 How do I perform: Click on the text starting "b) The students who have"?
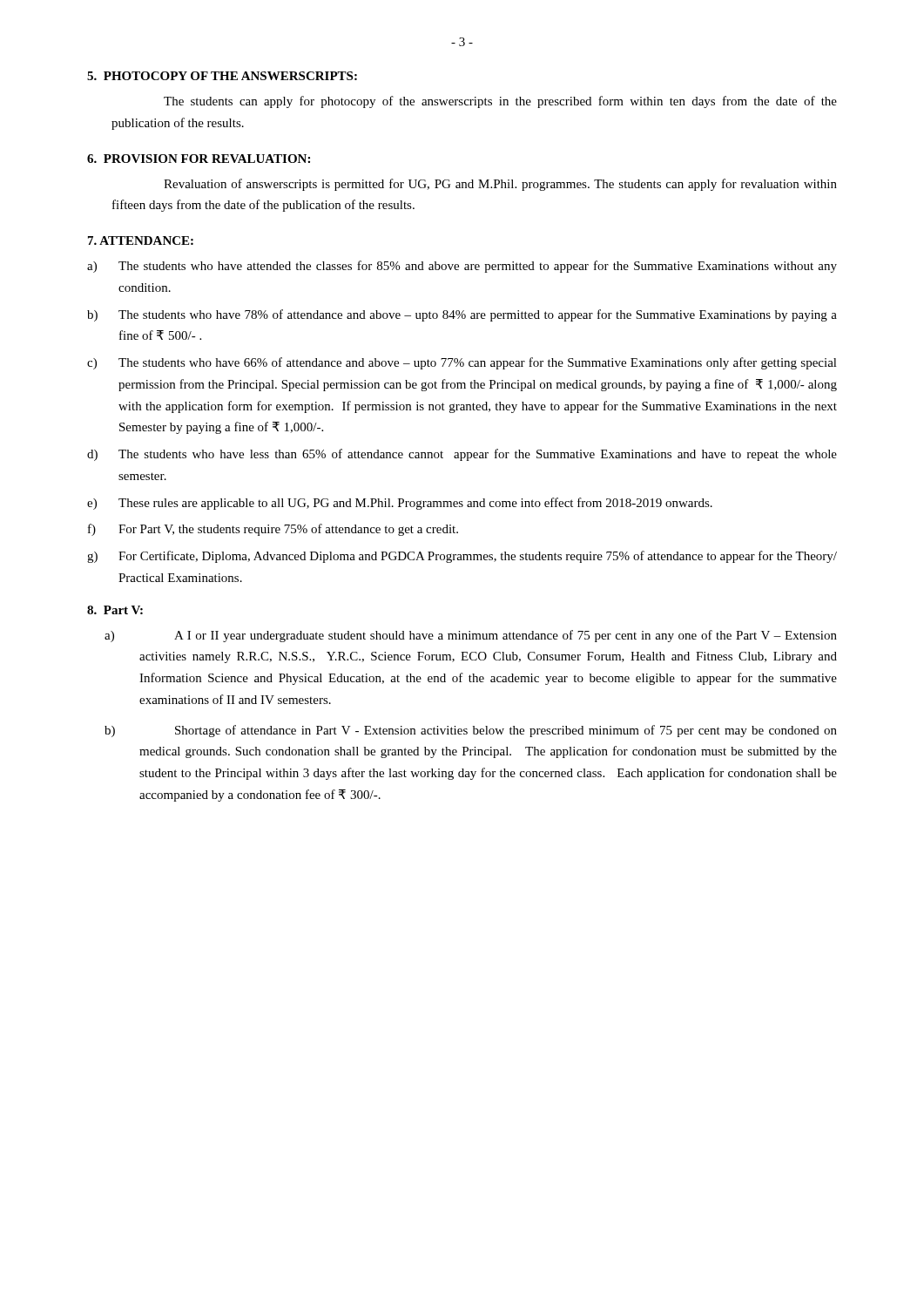pos(462,325)
